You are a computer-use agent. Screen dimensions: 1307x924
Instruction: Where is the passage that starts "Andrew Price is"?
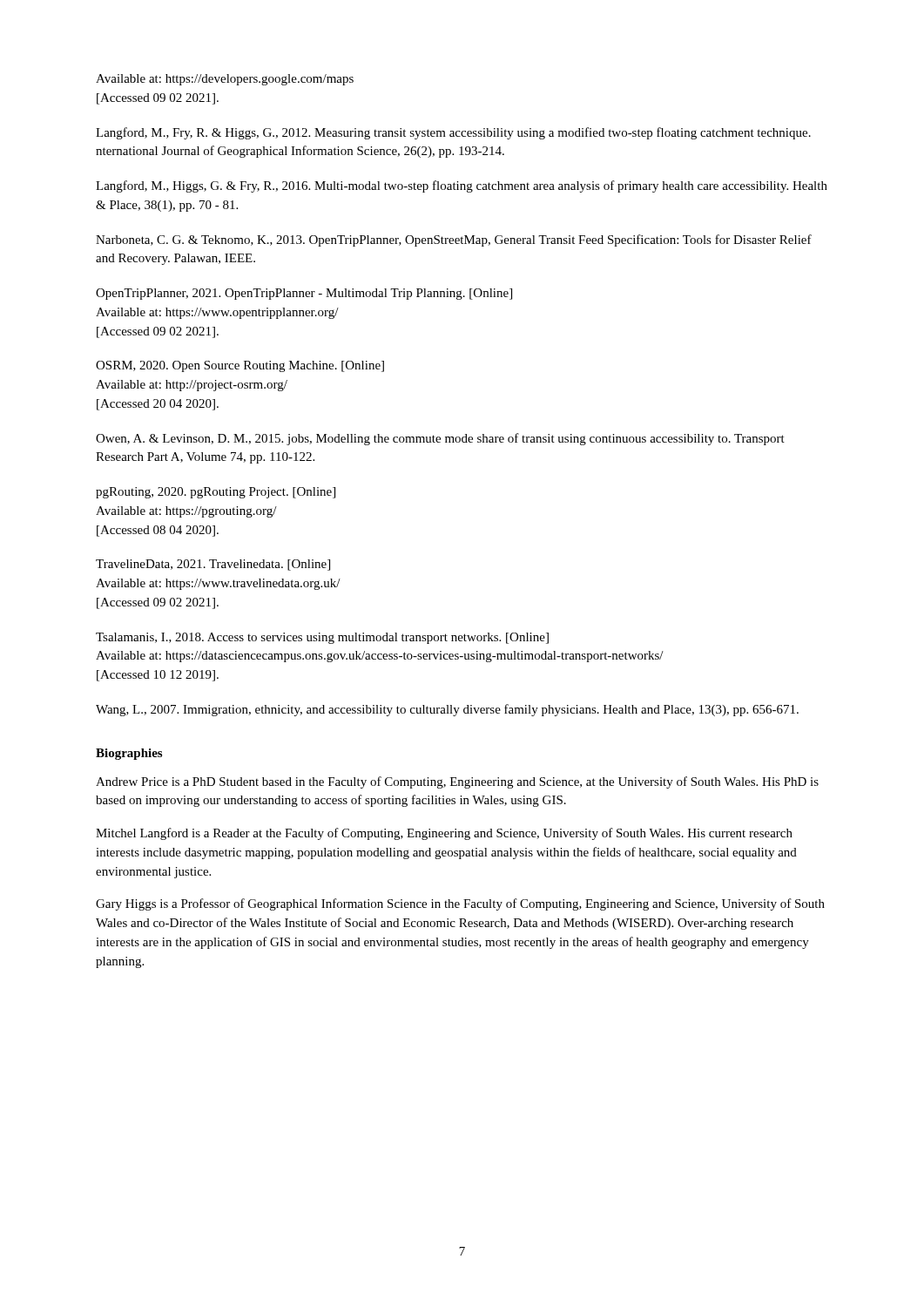pyautogui.click(x=457, y=791)
